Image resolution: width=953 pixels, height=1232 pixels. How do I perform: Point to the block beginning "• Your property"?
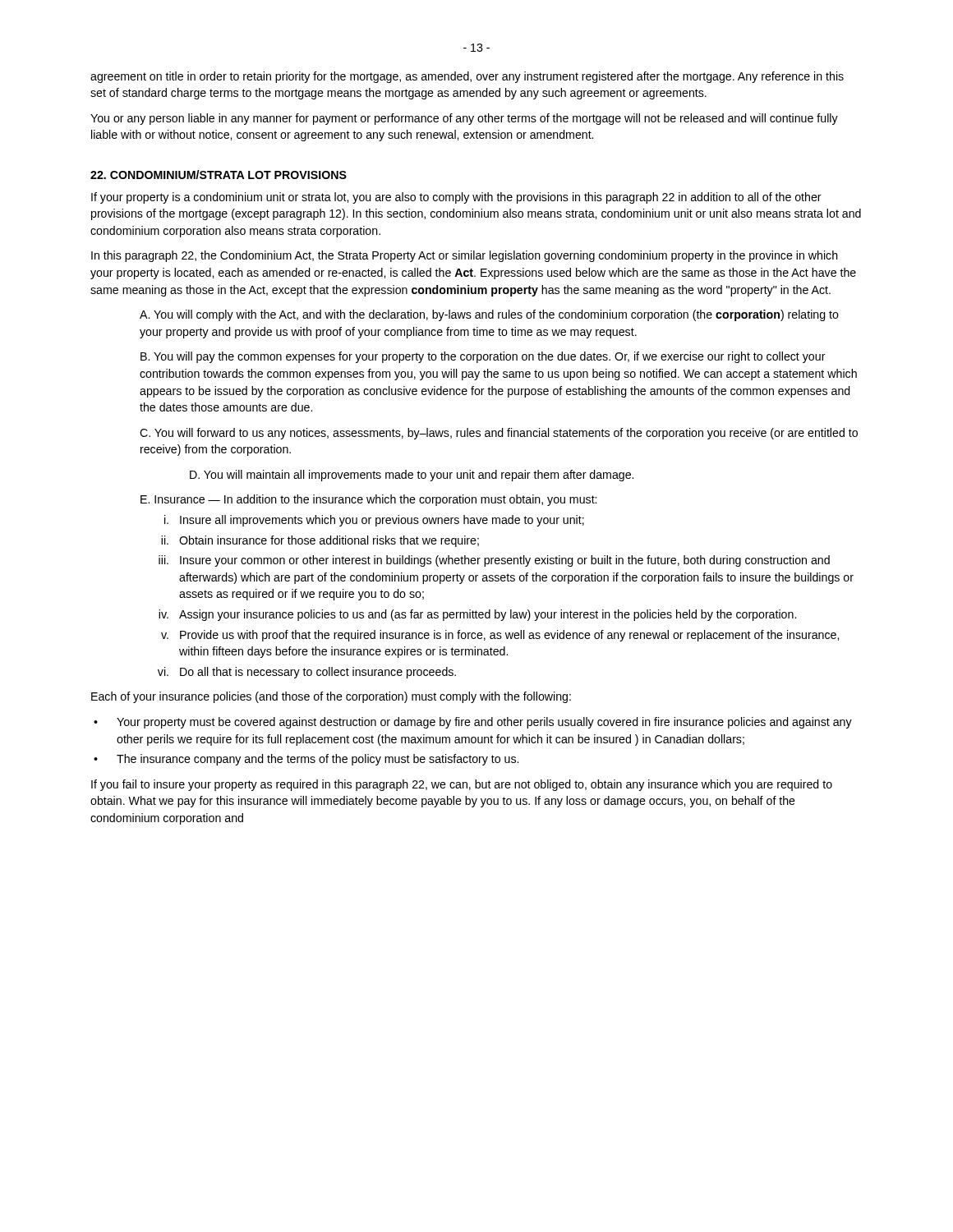pyautogui.click(x=476, y=731)
